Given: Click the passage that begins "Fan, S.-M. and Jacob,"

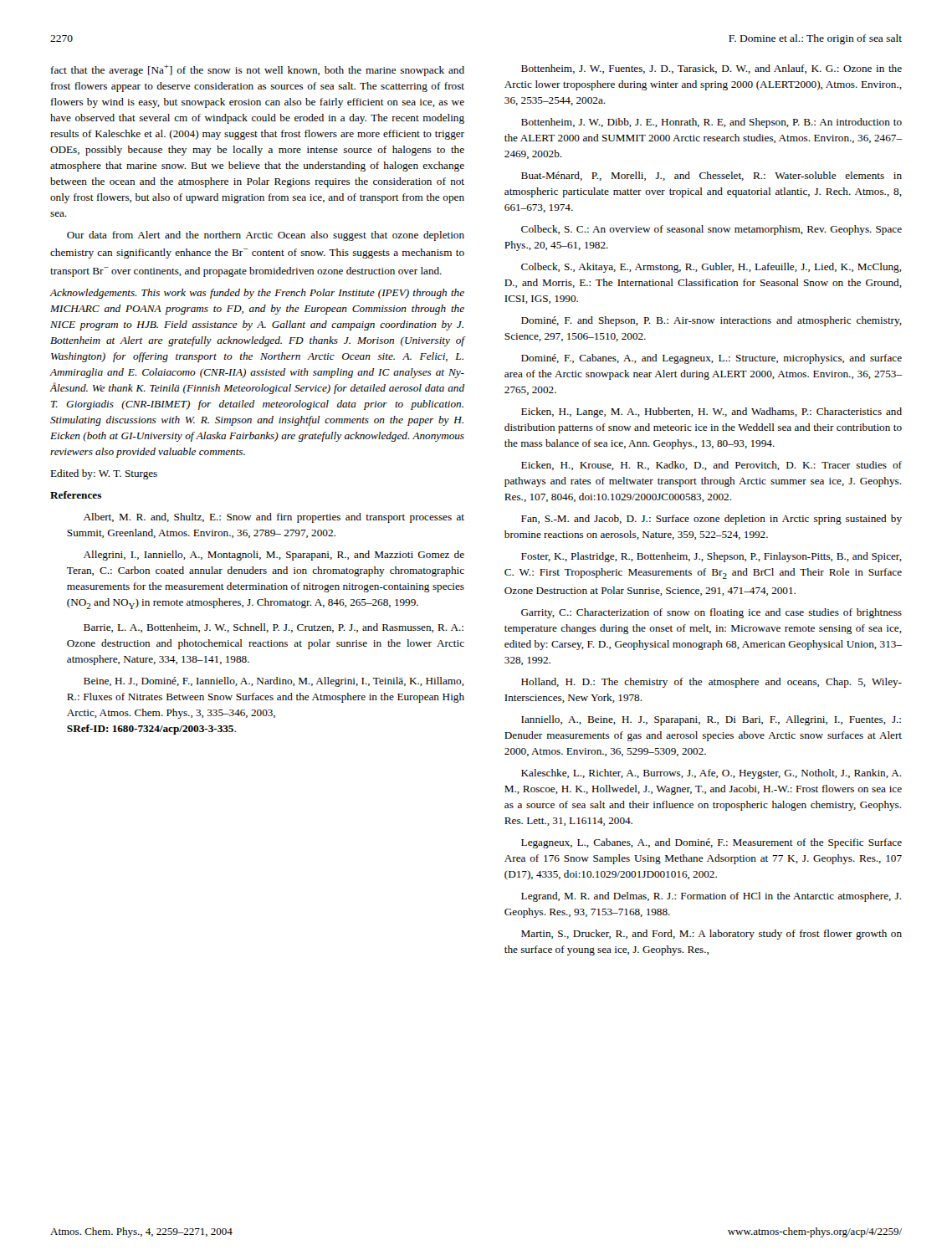Looking at the screenshot, I should click(x=695, y=526).
